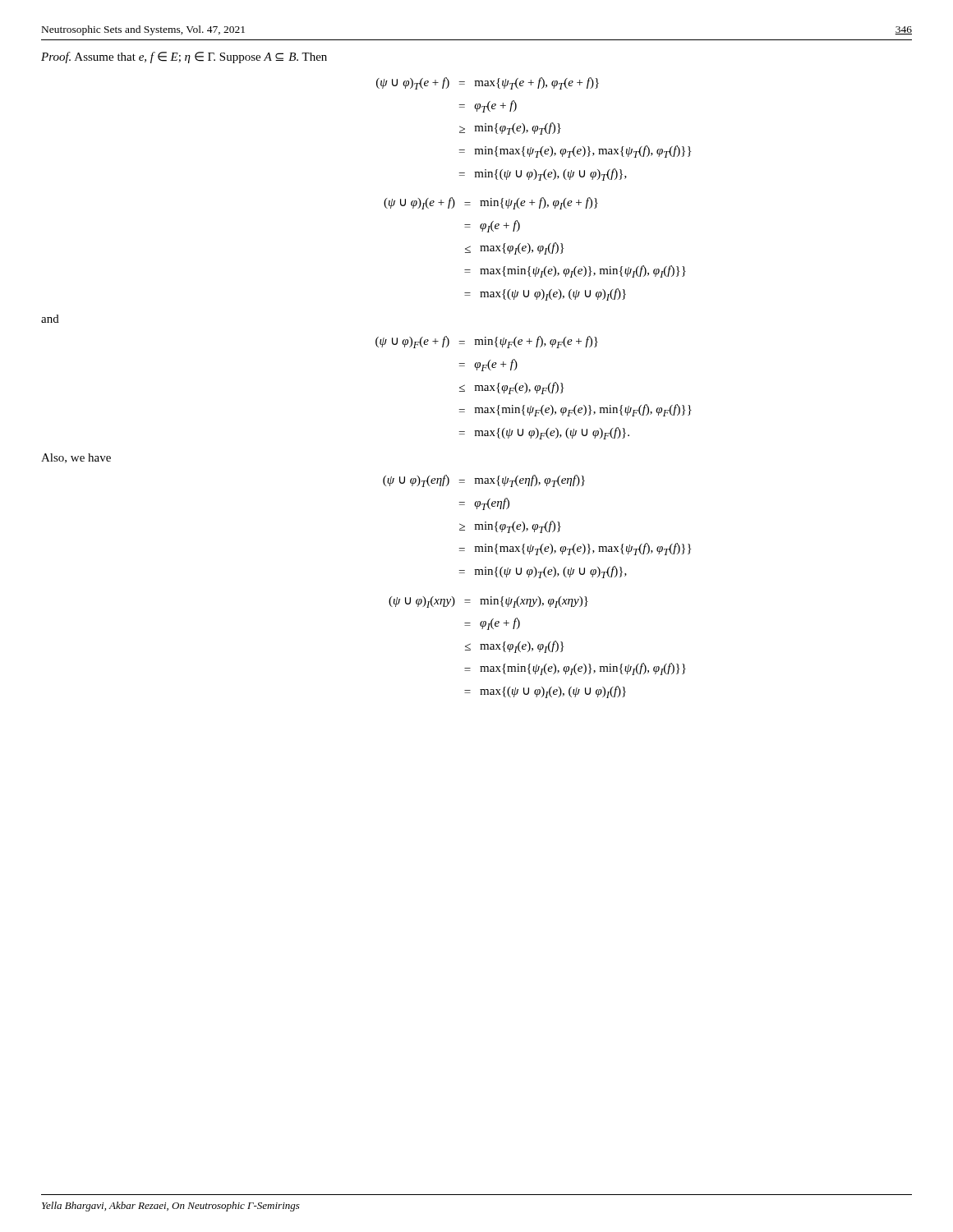This screenshot has height=1232, width=953.
Task: Locate the element starting "Proof. Assume that e, f"
Action: (184, 57)
